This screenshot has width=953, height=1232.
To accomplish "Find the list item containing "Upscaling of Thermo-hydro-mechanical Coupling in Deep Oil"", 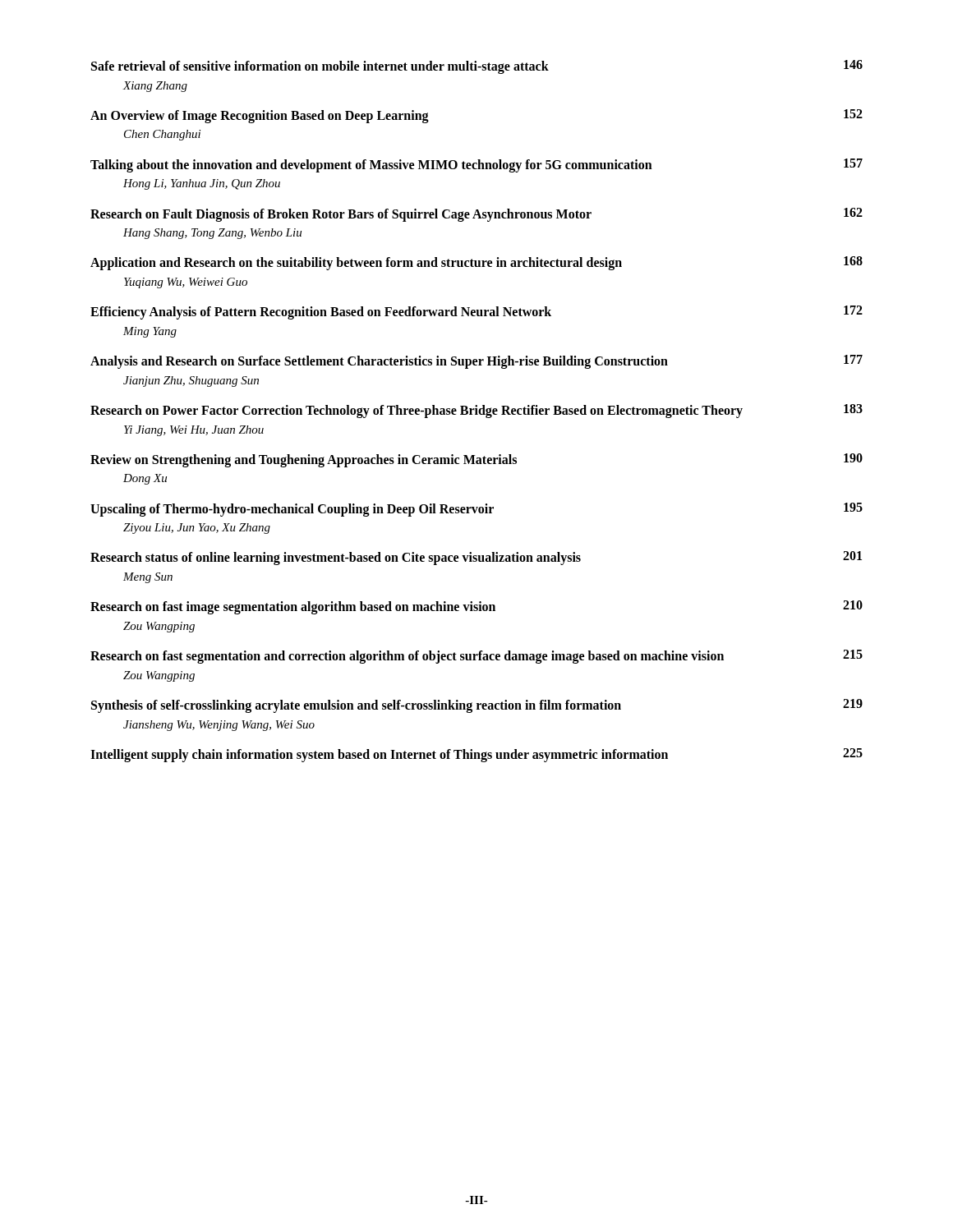I will tap(476, 514).
